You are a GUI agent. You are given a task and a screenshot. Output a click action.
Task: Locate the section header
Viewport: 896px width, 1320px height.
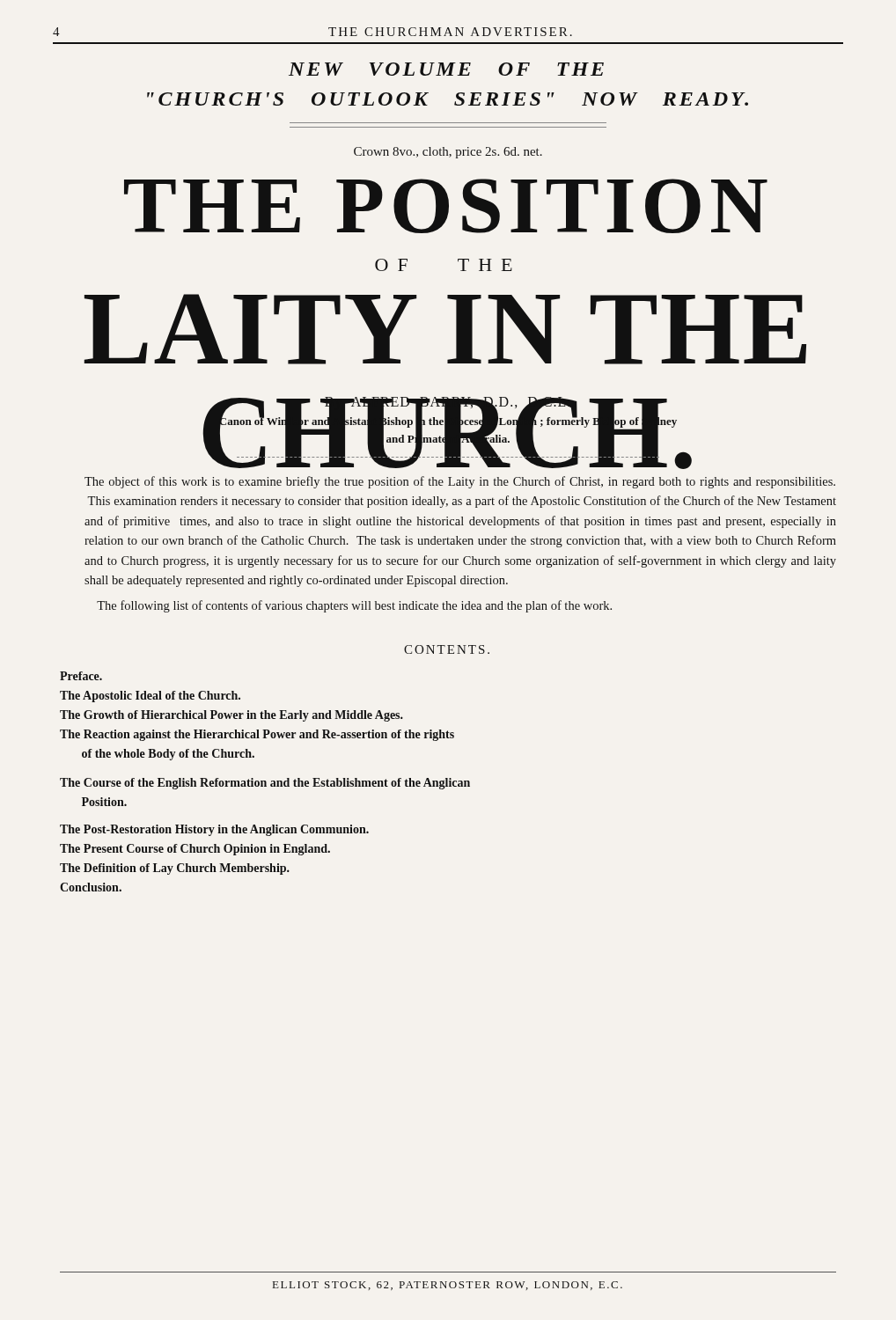(448, 649)
